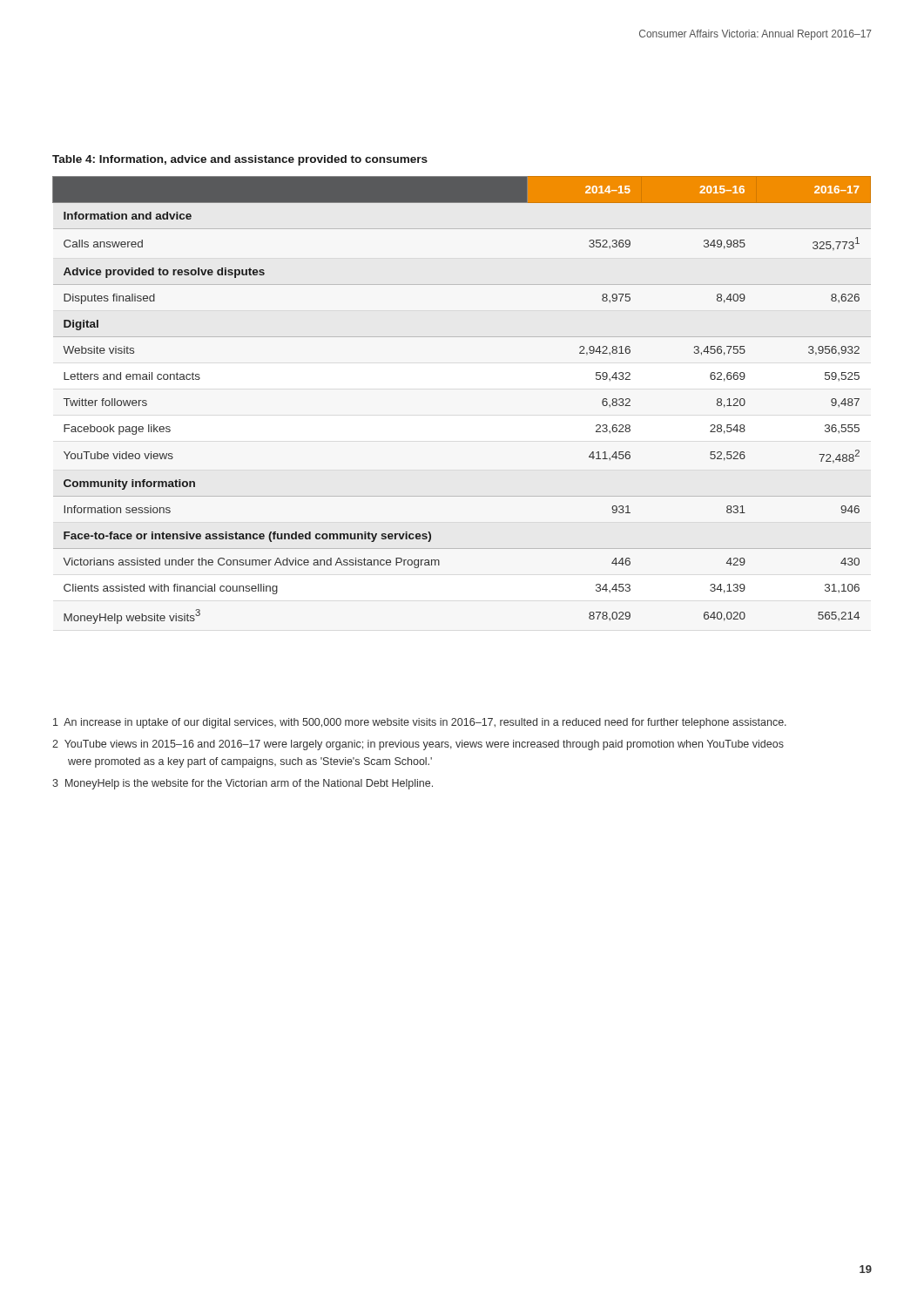924x1307 pixels.
Task: Find the footnote that reads "1 An increase in uptake of"
Action: click(x=431, y=753)
